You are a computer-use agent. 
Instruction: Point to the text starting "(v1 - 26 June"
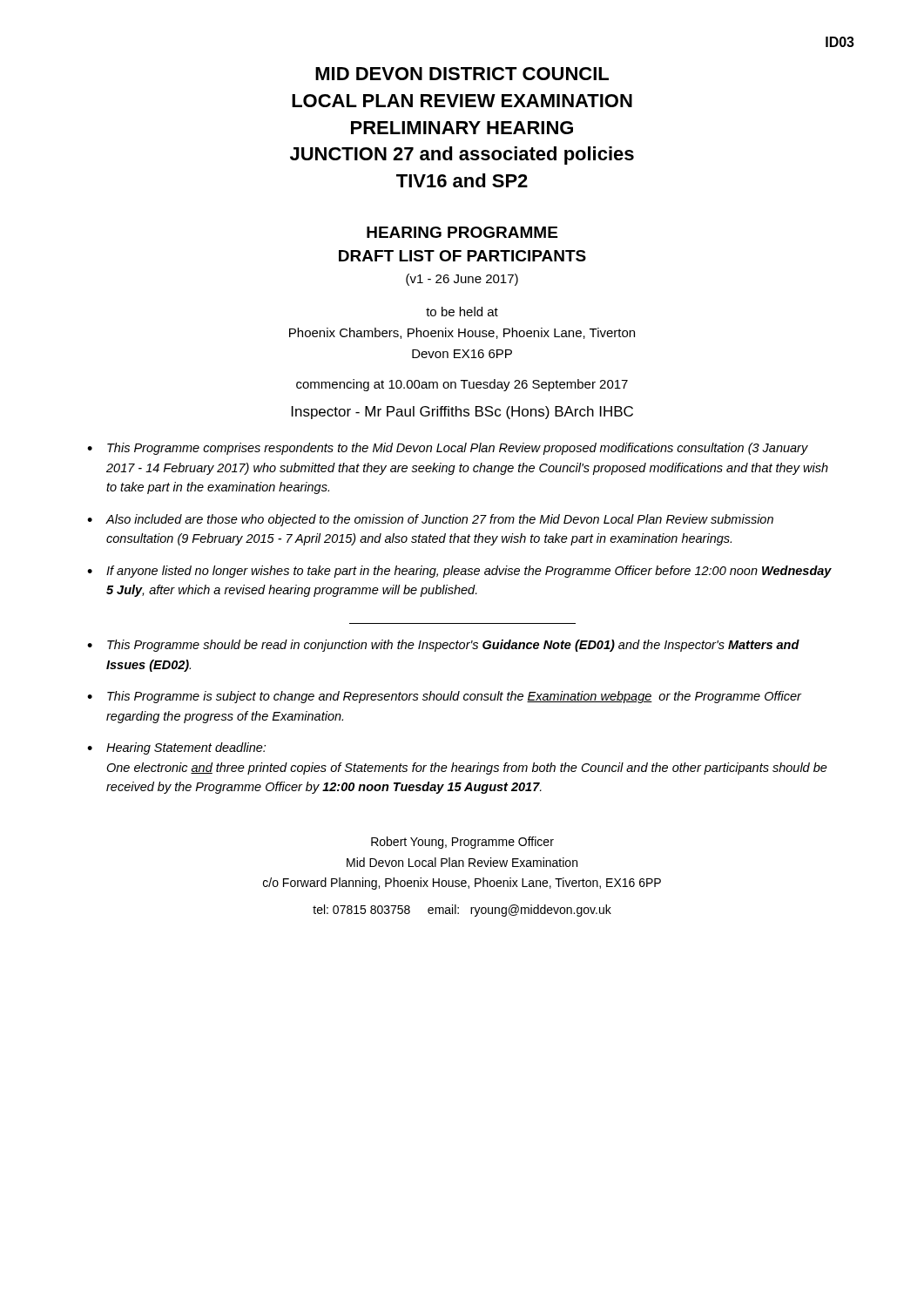(x=462, y=279)
